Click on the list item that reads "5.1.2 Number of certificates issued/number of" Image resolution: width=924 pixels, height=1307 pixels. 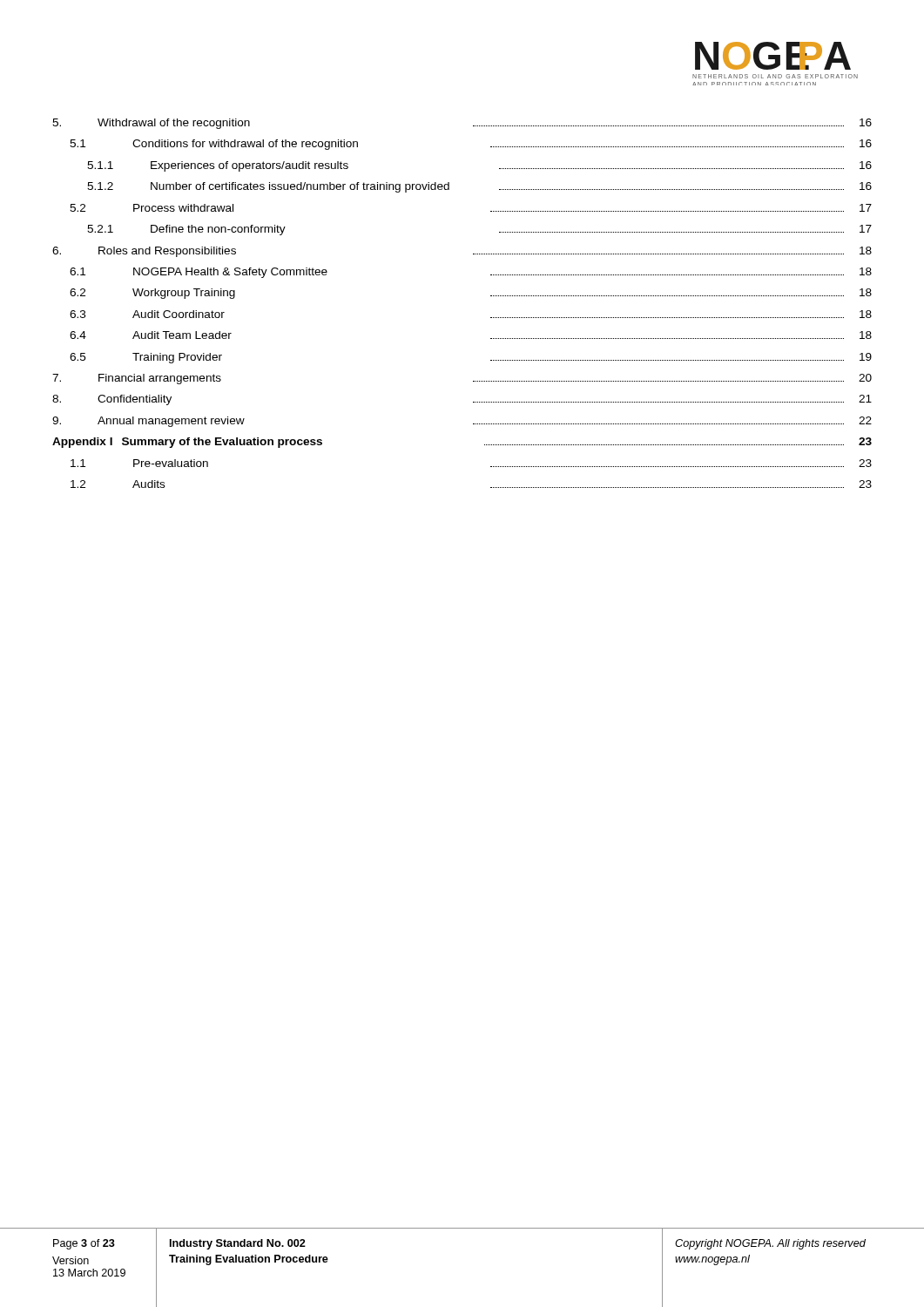pyautogui.click(x=100, y=187)
